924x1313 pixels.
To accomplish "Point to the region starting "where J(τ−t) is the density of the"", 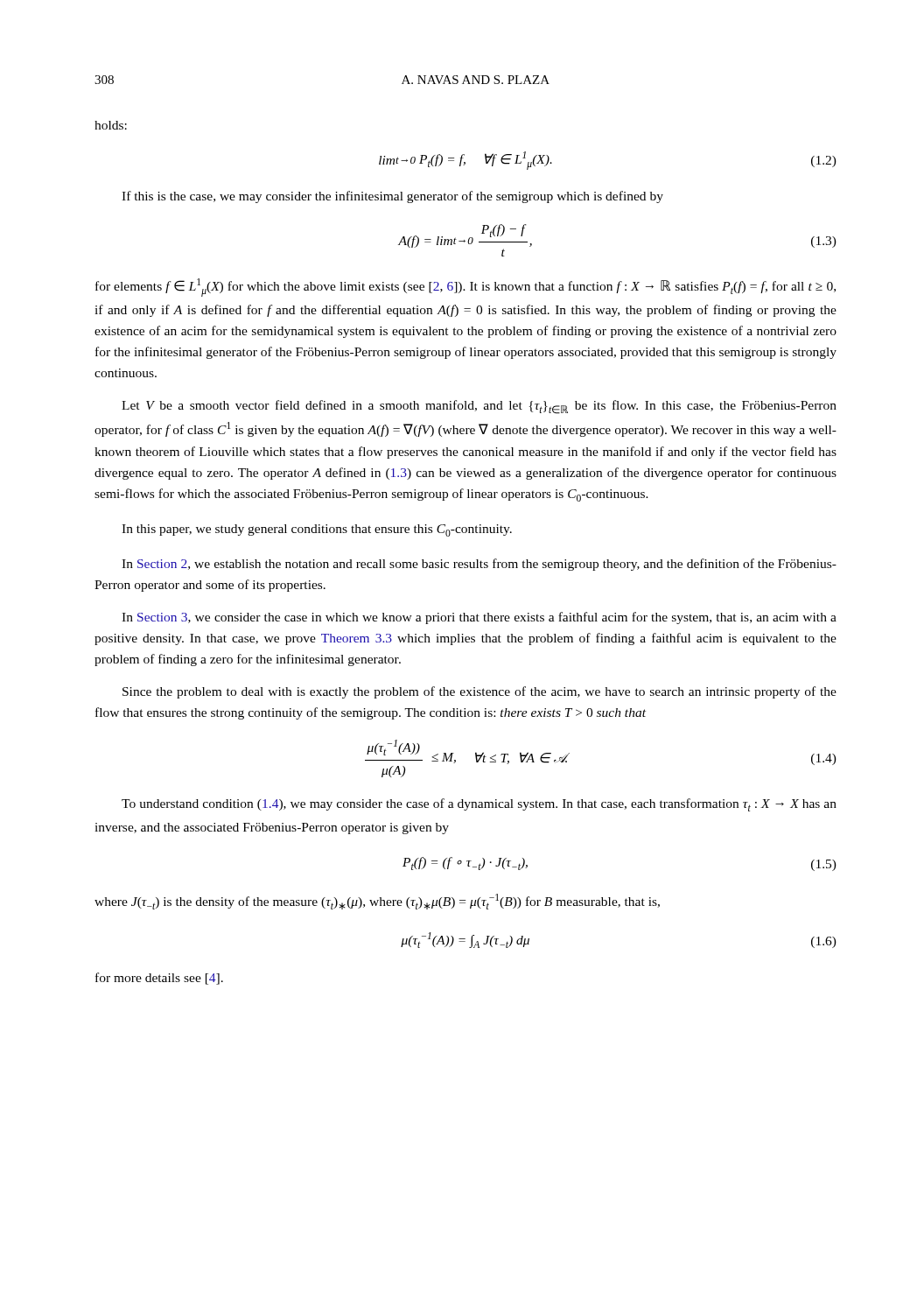I will tap(378, 902).
